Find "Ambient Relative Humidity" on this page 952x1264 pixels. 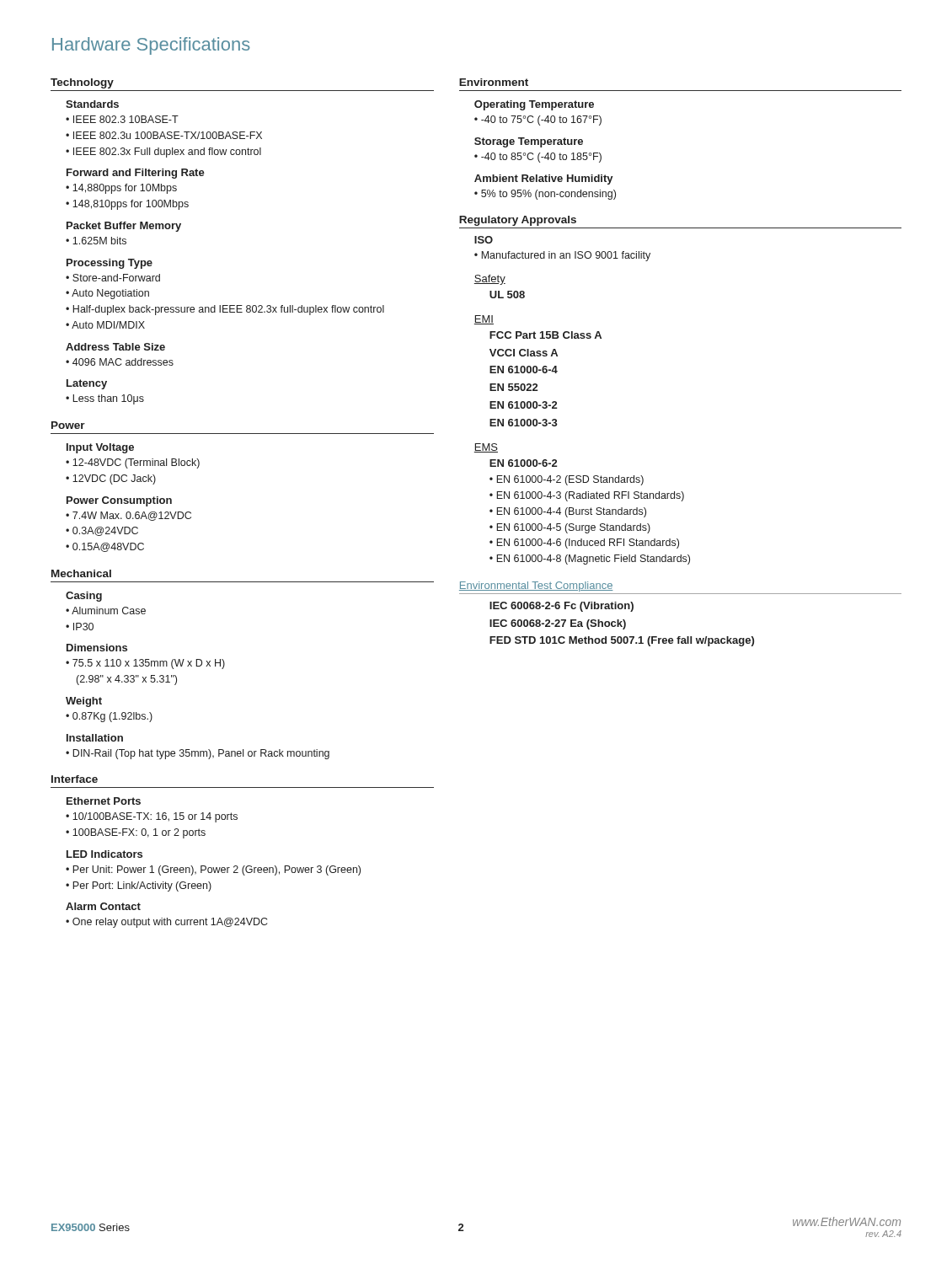(x=544, y=179)
